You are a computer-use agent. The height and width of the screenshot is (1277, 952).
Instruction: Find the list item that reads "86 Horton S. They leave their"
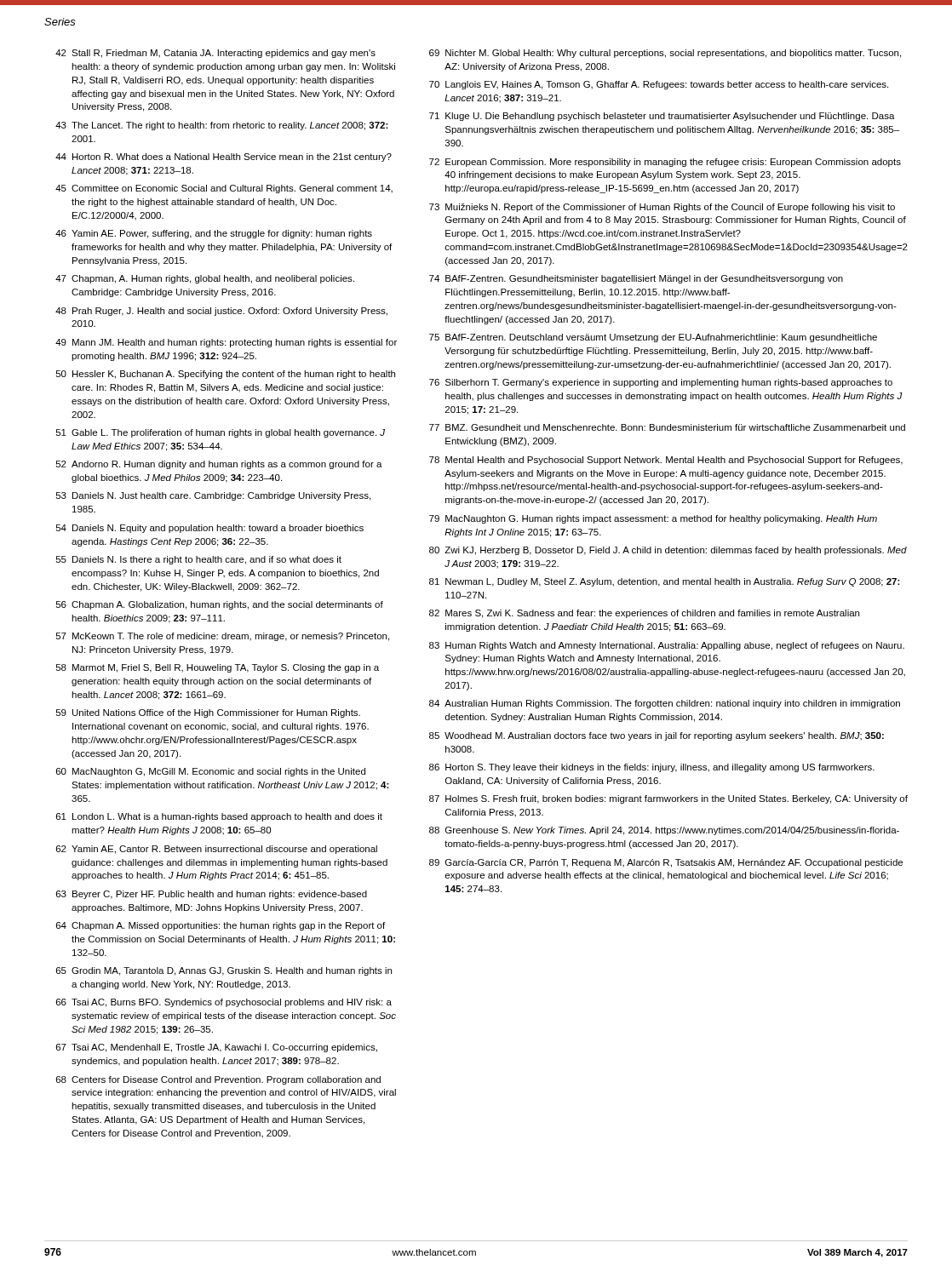[x=663, y=775]
